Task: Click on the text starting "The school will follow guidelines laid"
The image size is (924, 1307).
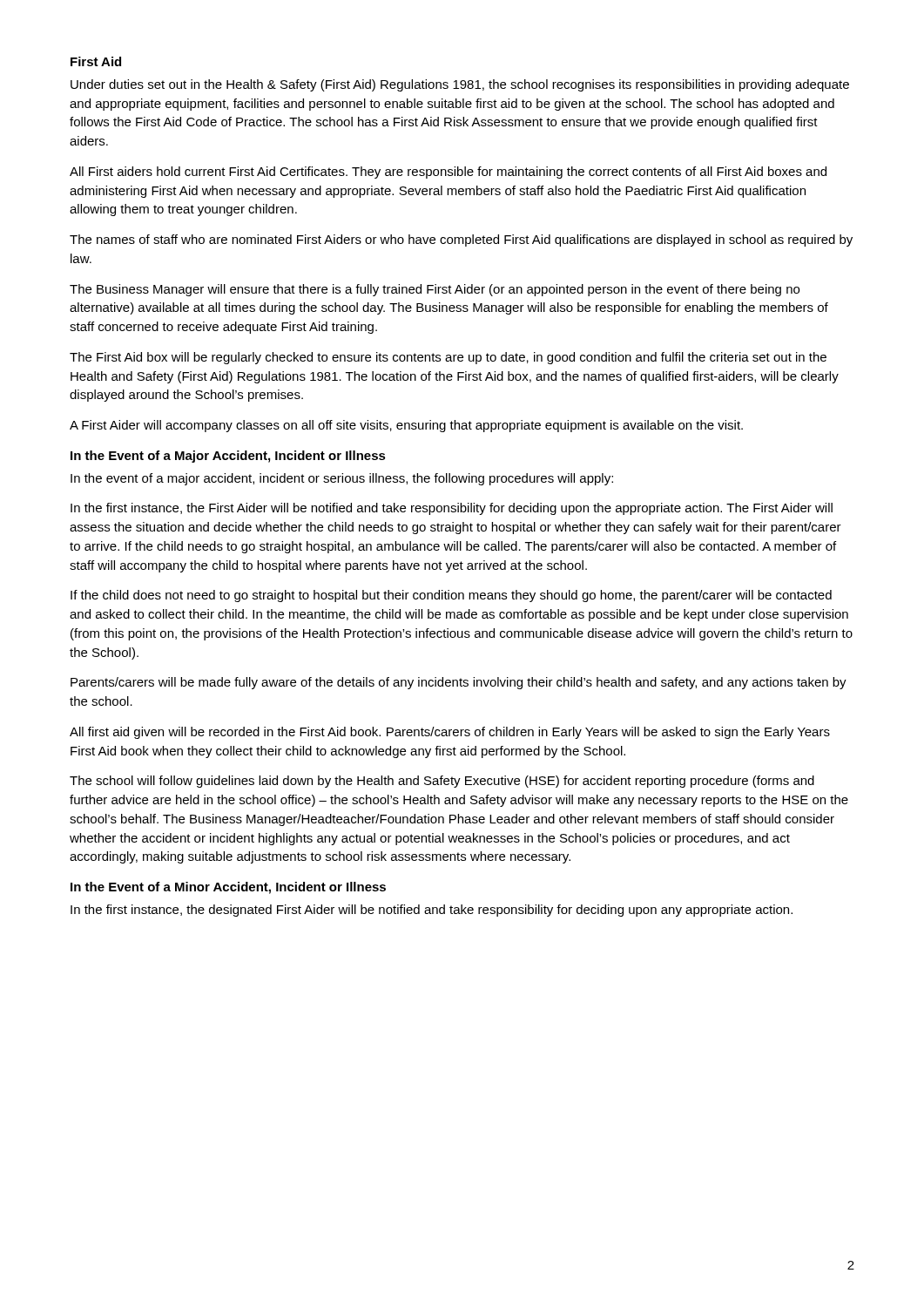Action: coord(462,819)
